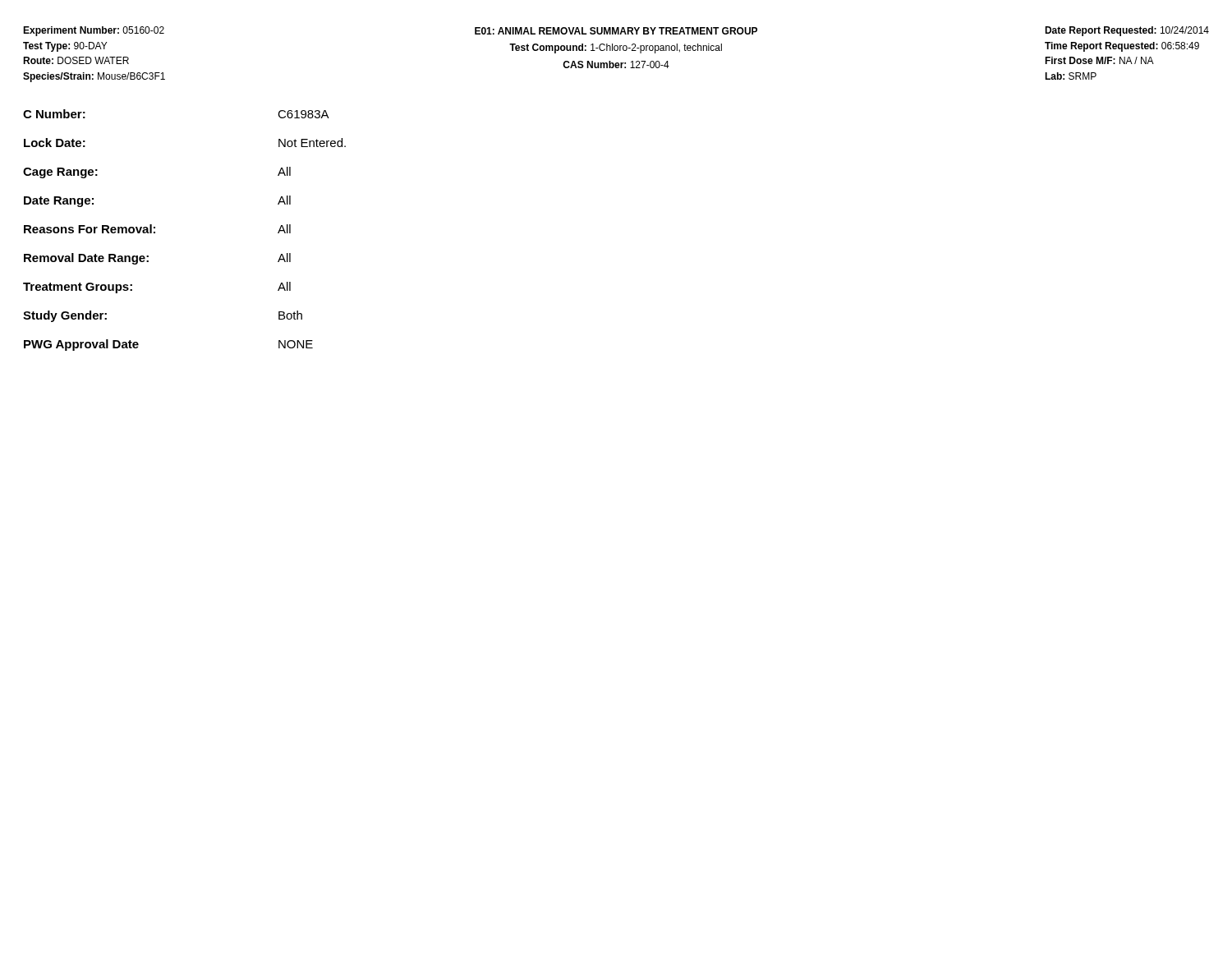
Task: Find the text containing "Treatment Groups: All"
Action: tap(80, 287)
